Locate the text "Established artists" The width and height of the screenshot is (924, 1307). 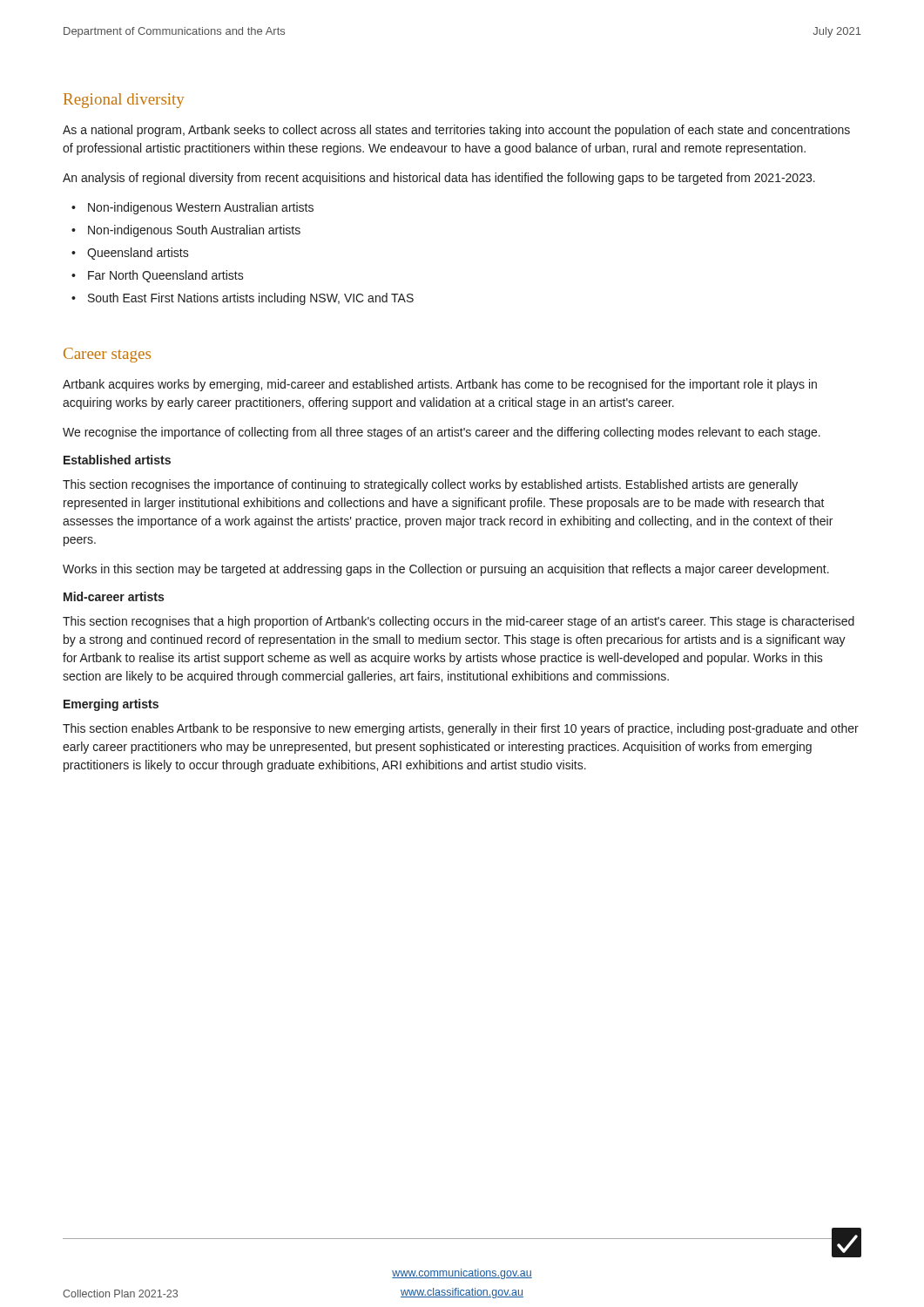click(x=117, y=460)
